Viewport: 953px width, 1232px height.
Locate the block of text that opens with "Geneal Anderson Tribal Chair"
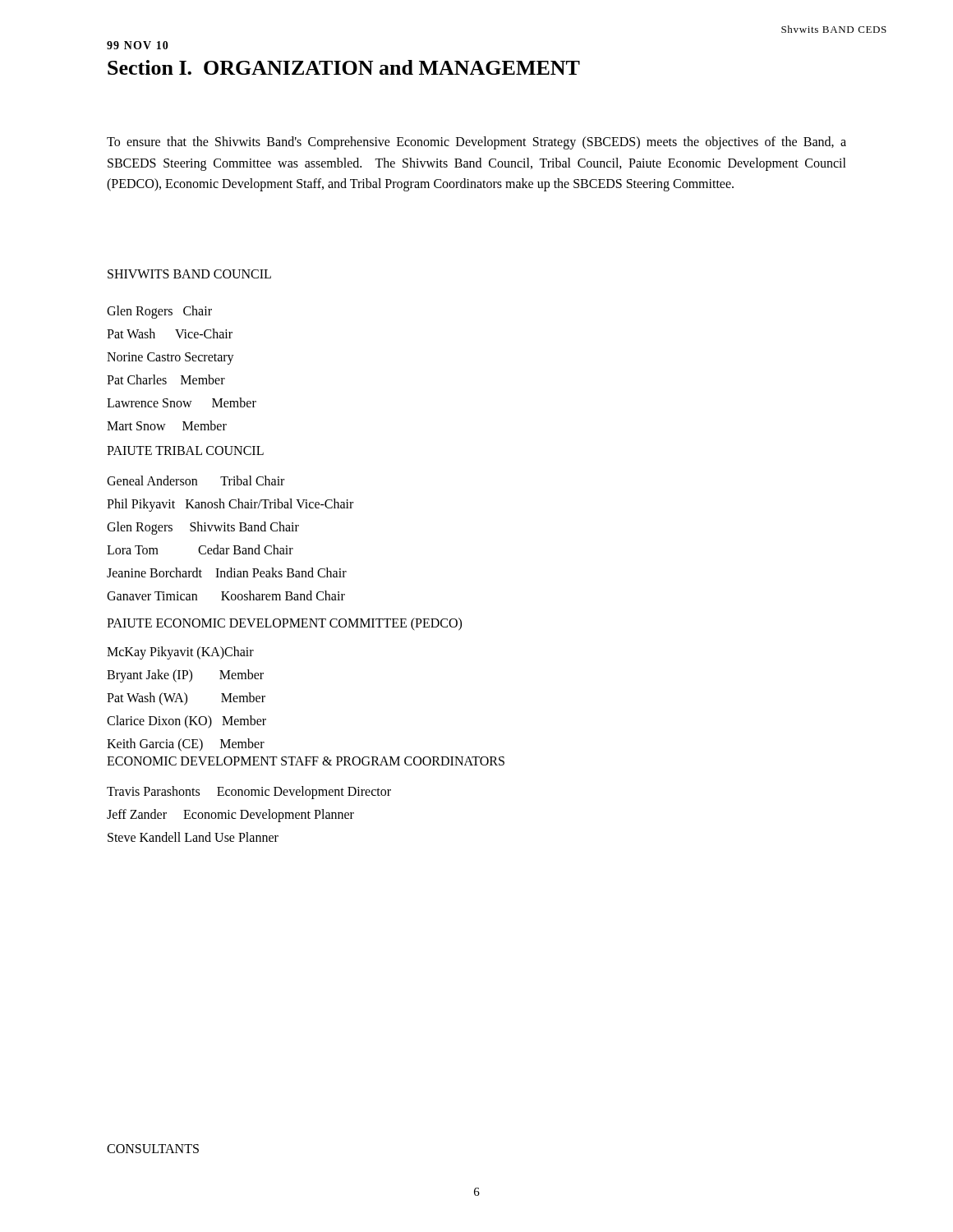(x=230, y=538)
